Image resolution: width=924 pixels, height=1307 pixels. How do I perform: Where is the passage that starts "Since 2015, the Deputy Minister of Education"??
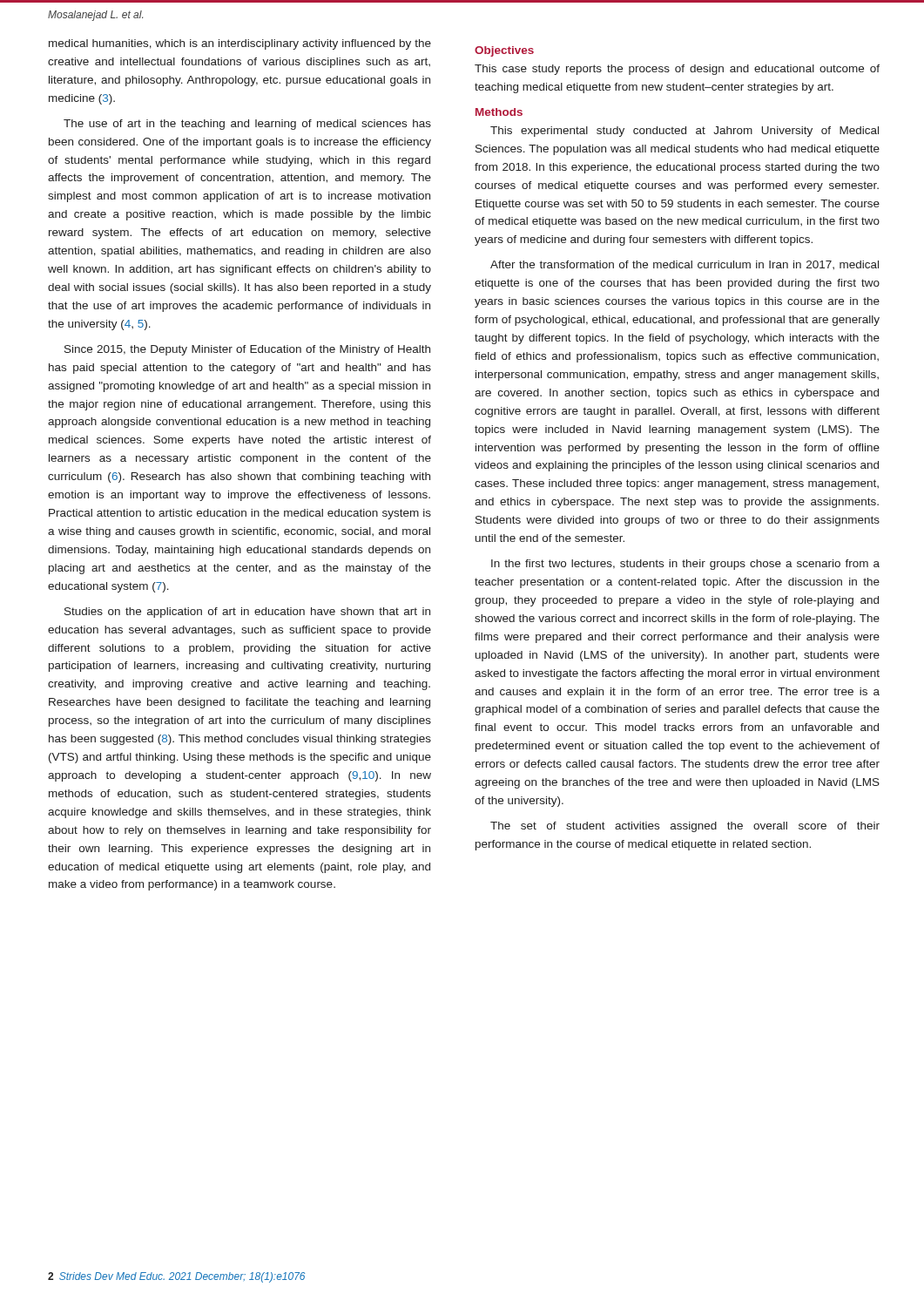[239, 467]
